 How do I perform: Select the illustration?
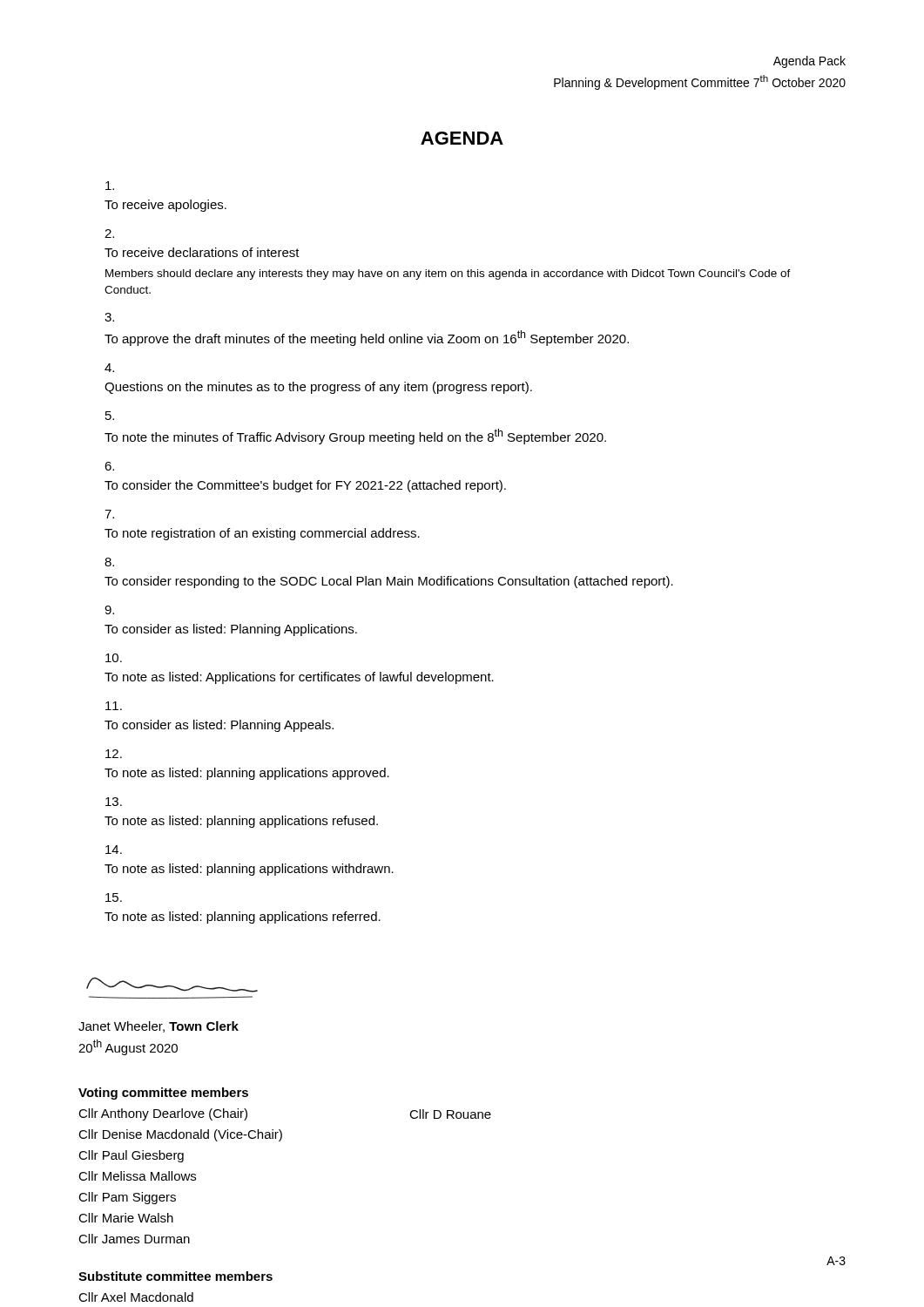coord(462,981)
